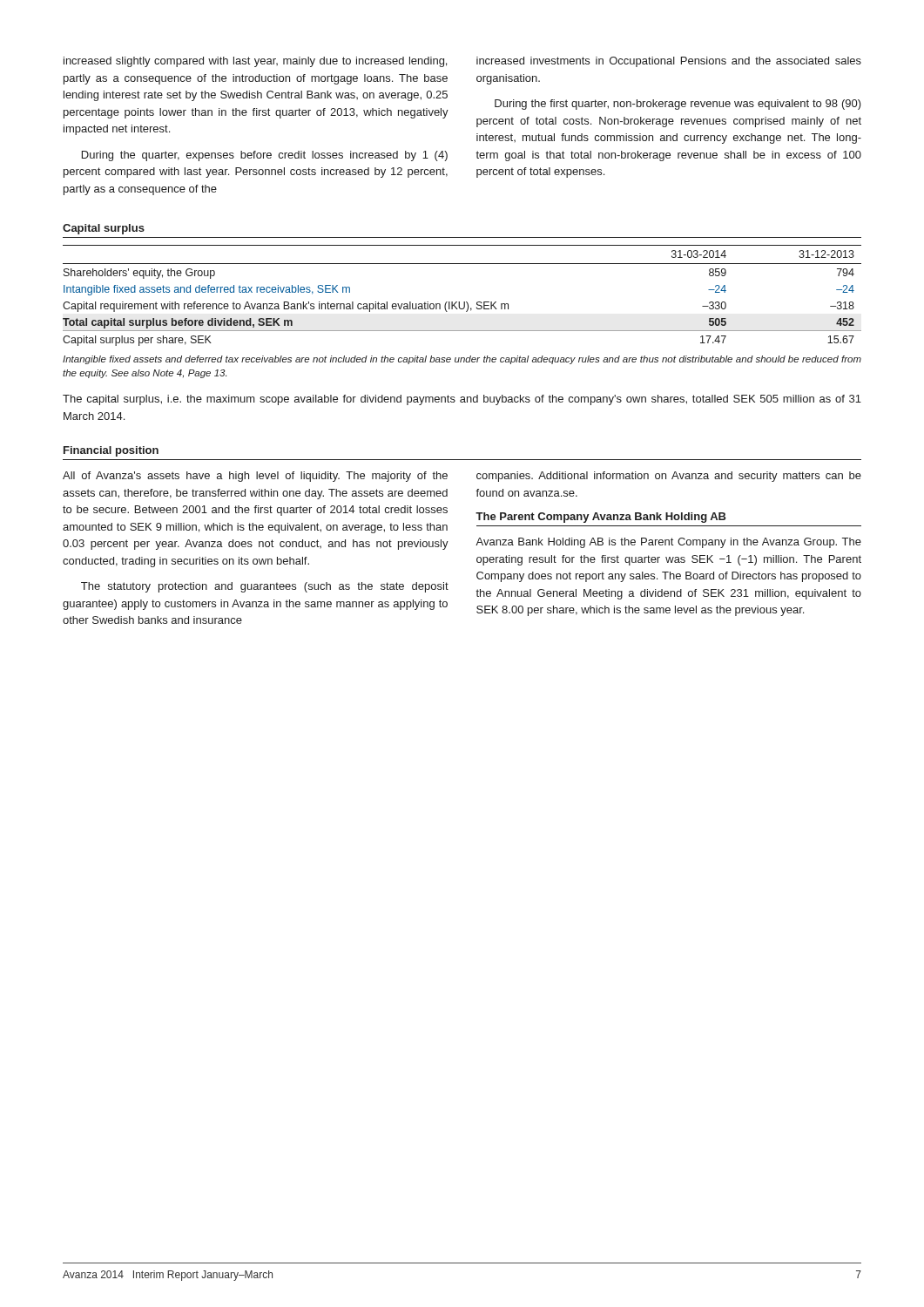Find the passage starting "companies. Additional information on Avanza and security matters"
Viewport: 924px width, 1307px height.
669,484
